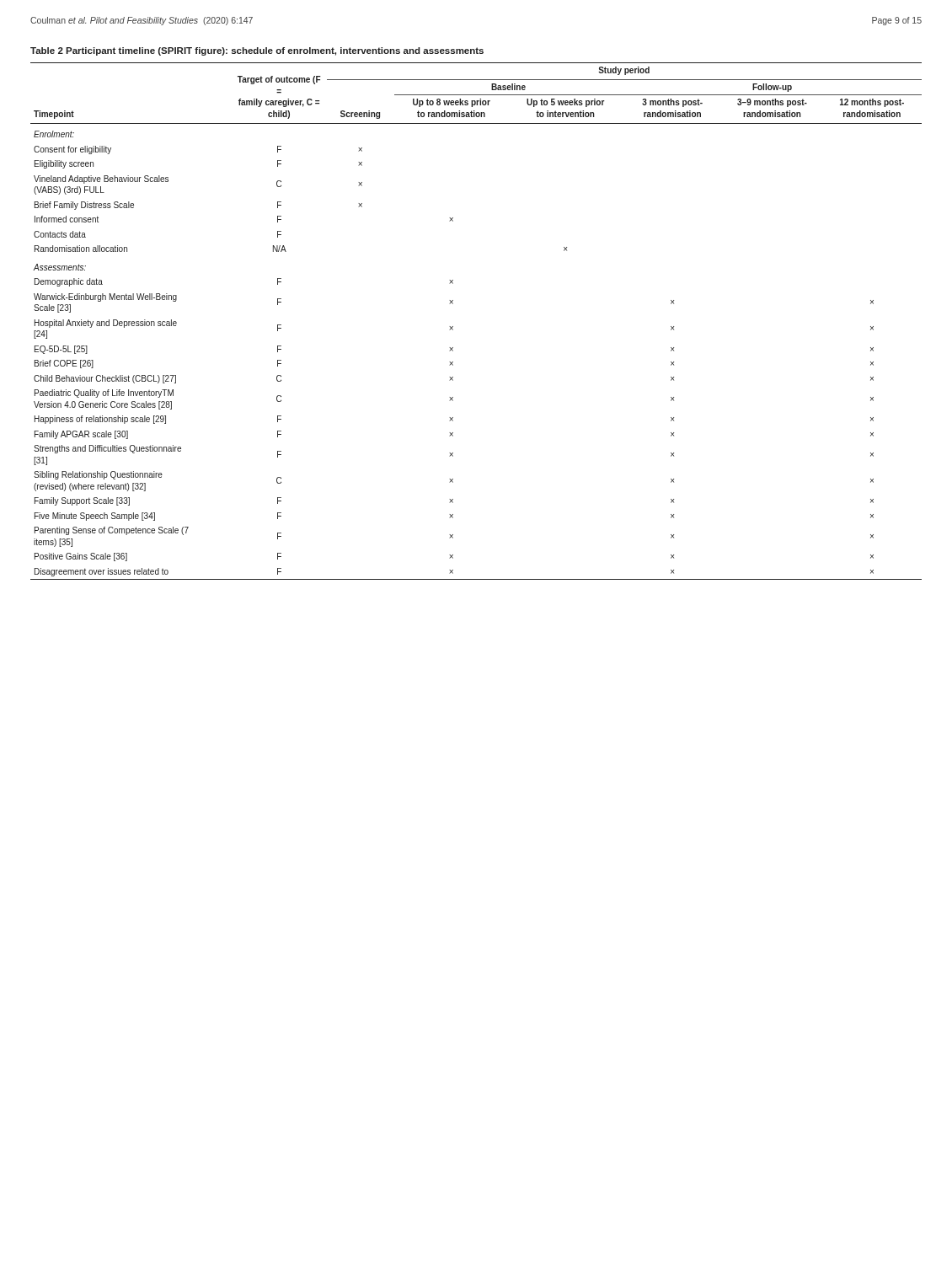
Task: Locate the table with the text "Study period"
Action: (476, 321)
